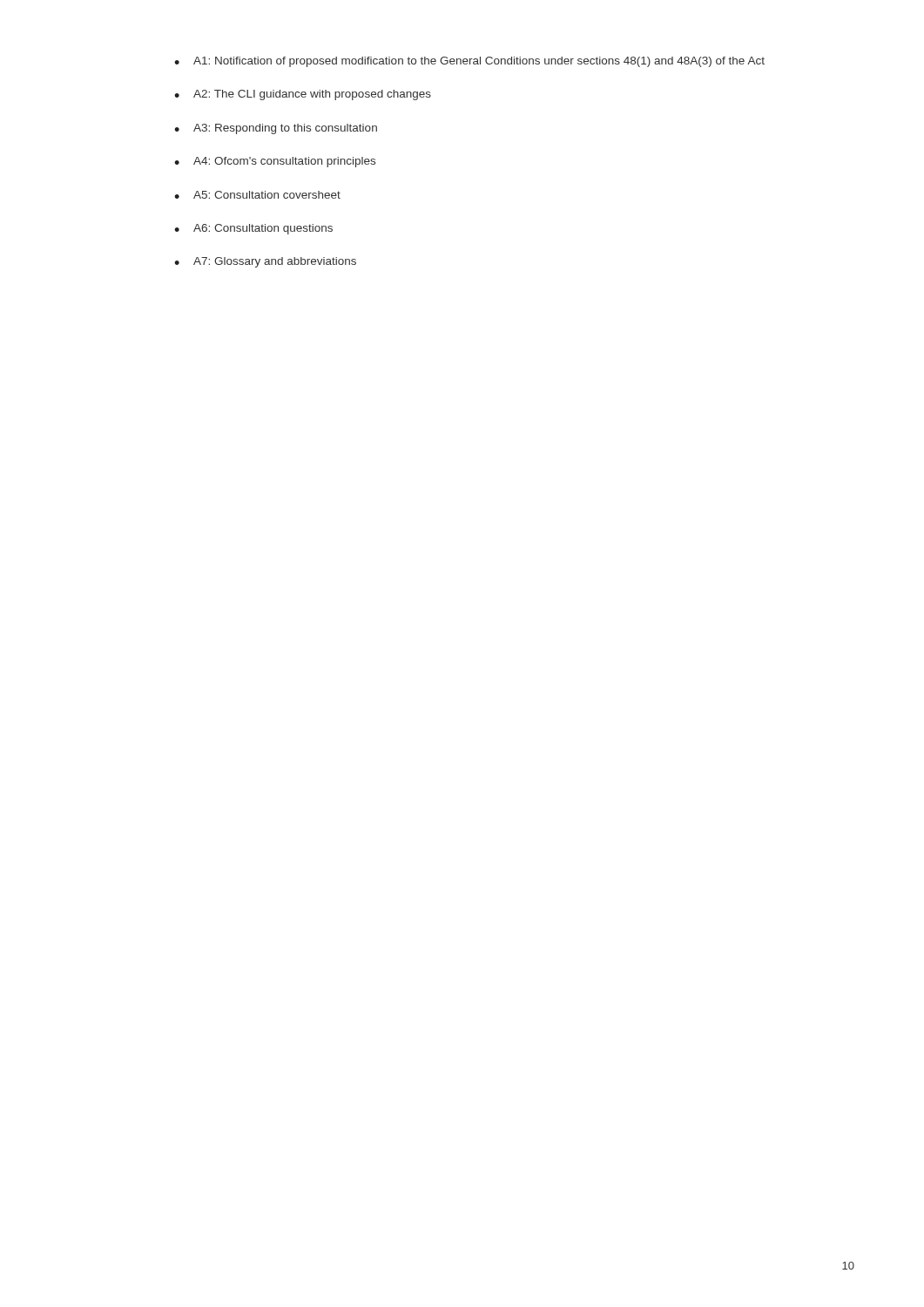
Task: Navigate to the text block starting "• A3: Responding to this"
Action: [276, 130]
